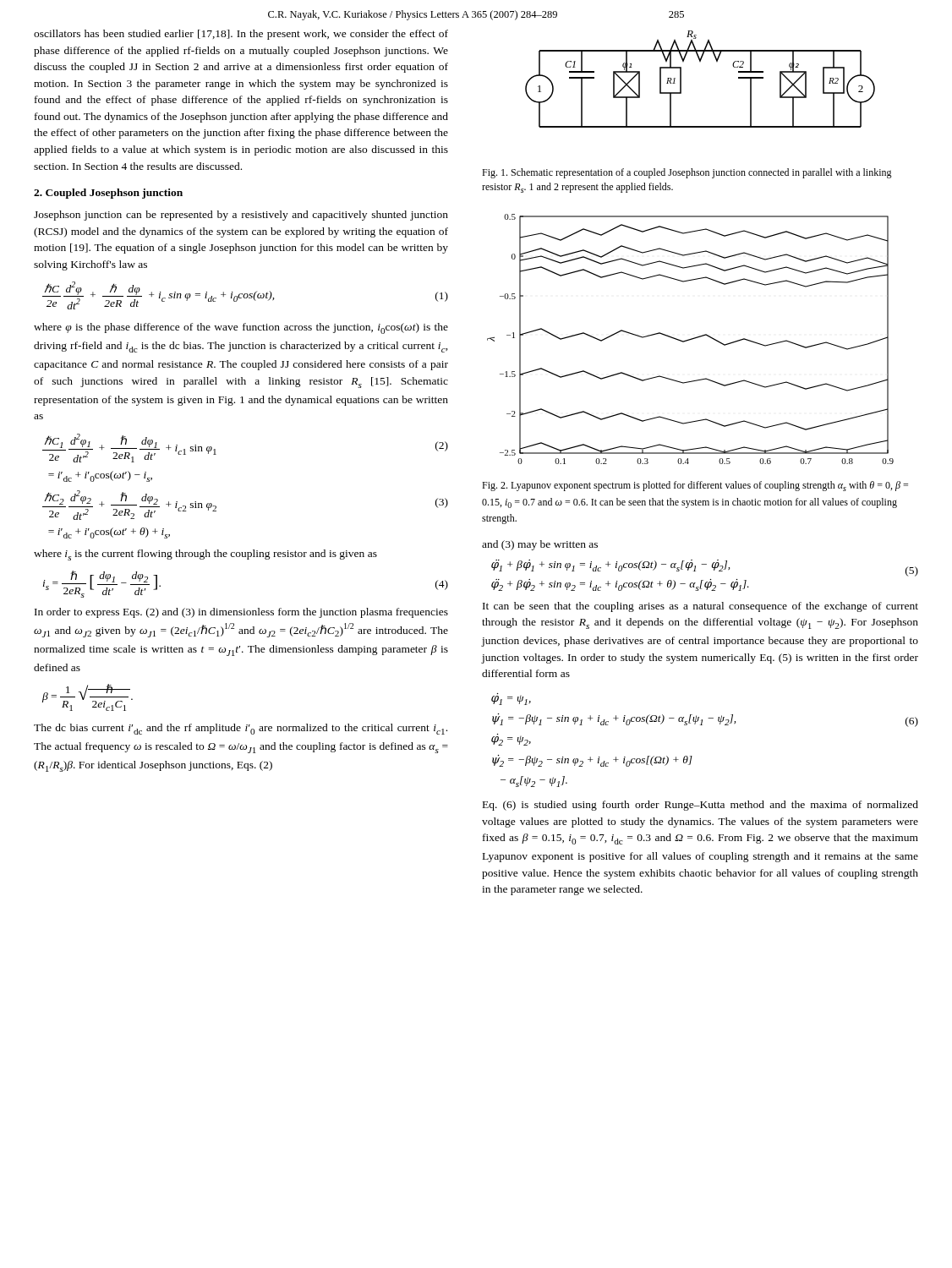This screenshot has width=952, height=1268.
Task: Point to the formula beginning "ℏC1 2e d2φ1"
Action: pyautogui.click(x=124, y=448)
